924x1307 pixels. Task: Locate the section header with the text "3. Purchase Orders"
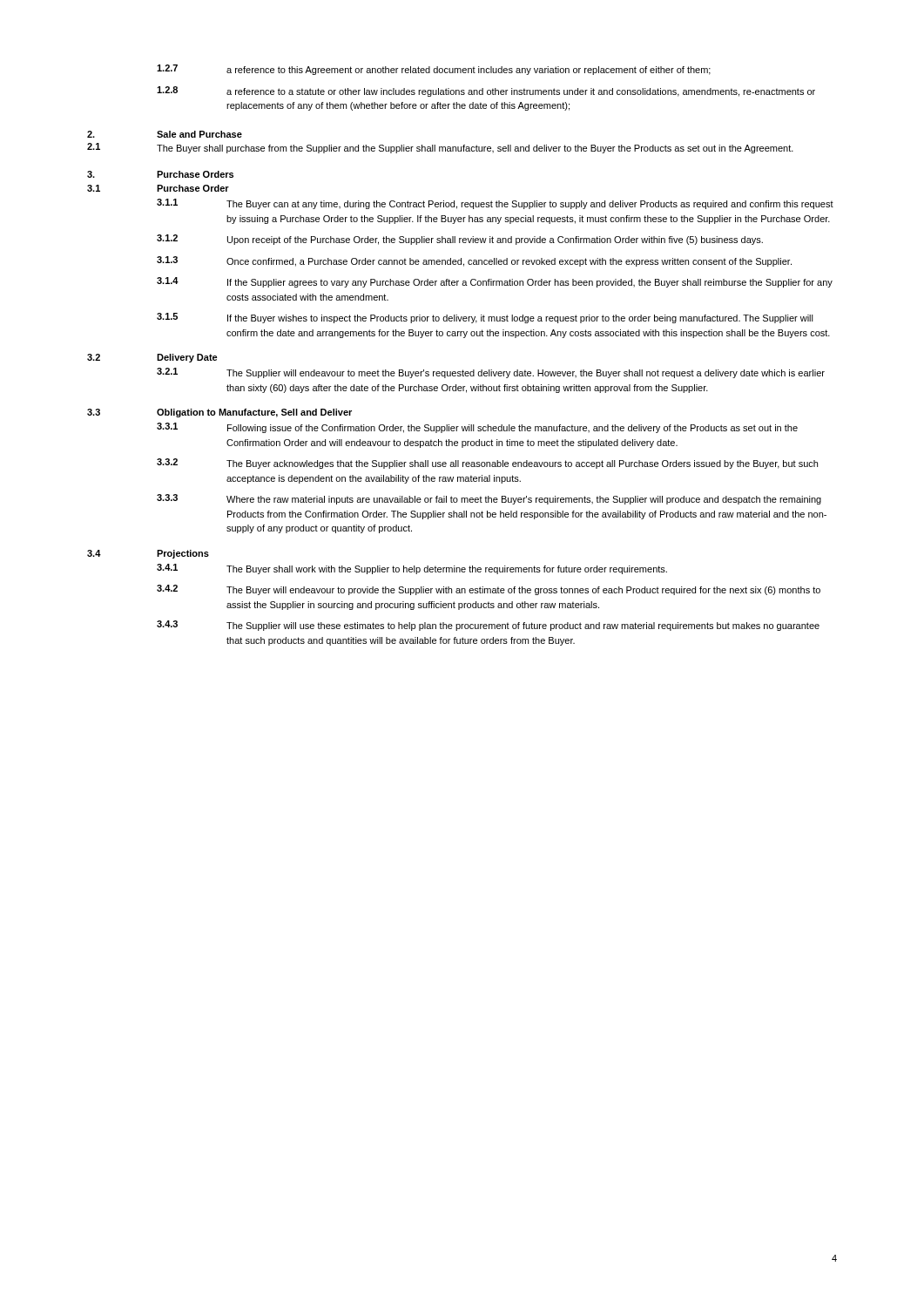pyautogui.click(x=161, y=174)
